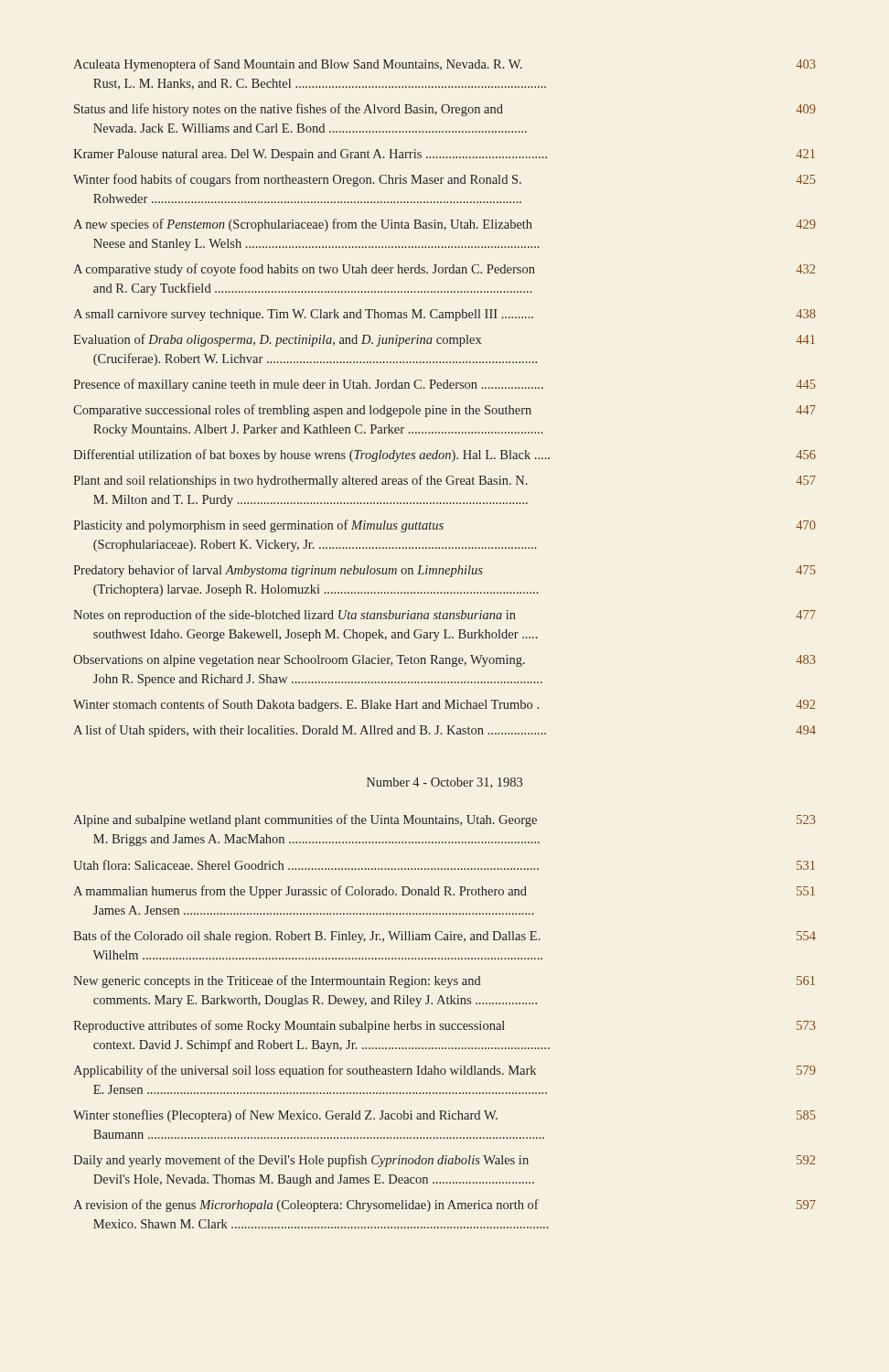The width and height of the screenshot is (889, 1372).
Task: Locate the passage starting "A list of"
Action: coord(444,731)
